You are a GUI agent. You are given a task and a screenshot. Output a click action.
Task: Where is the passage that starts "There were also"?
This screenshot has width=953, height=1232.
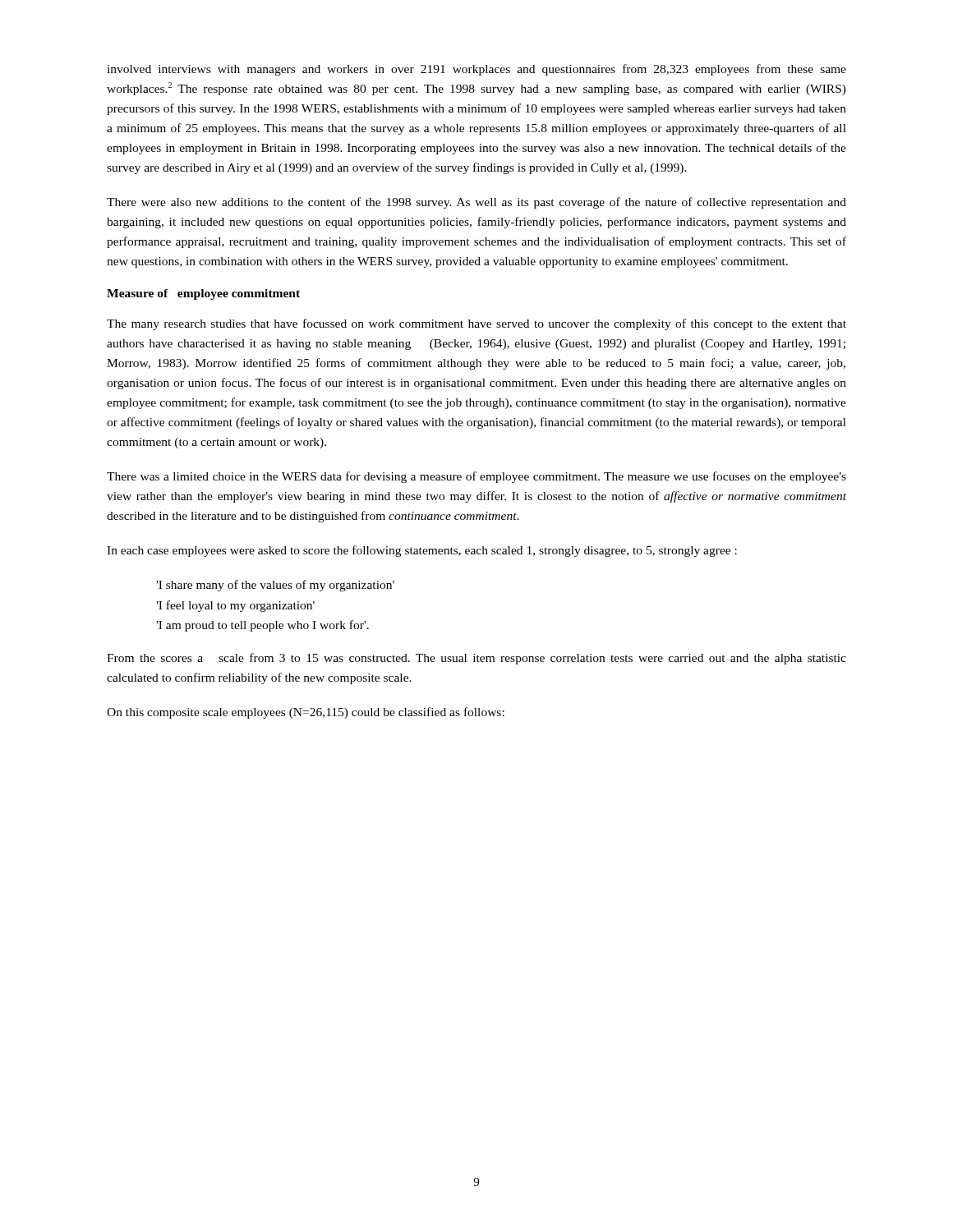(x=476, y=231)
